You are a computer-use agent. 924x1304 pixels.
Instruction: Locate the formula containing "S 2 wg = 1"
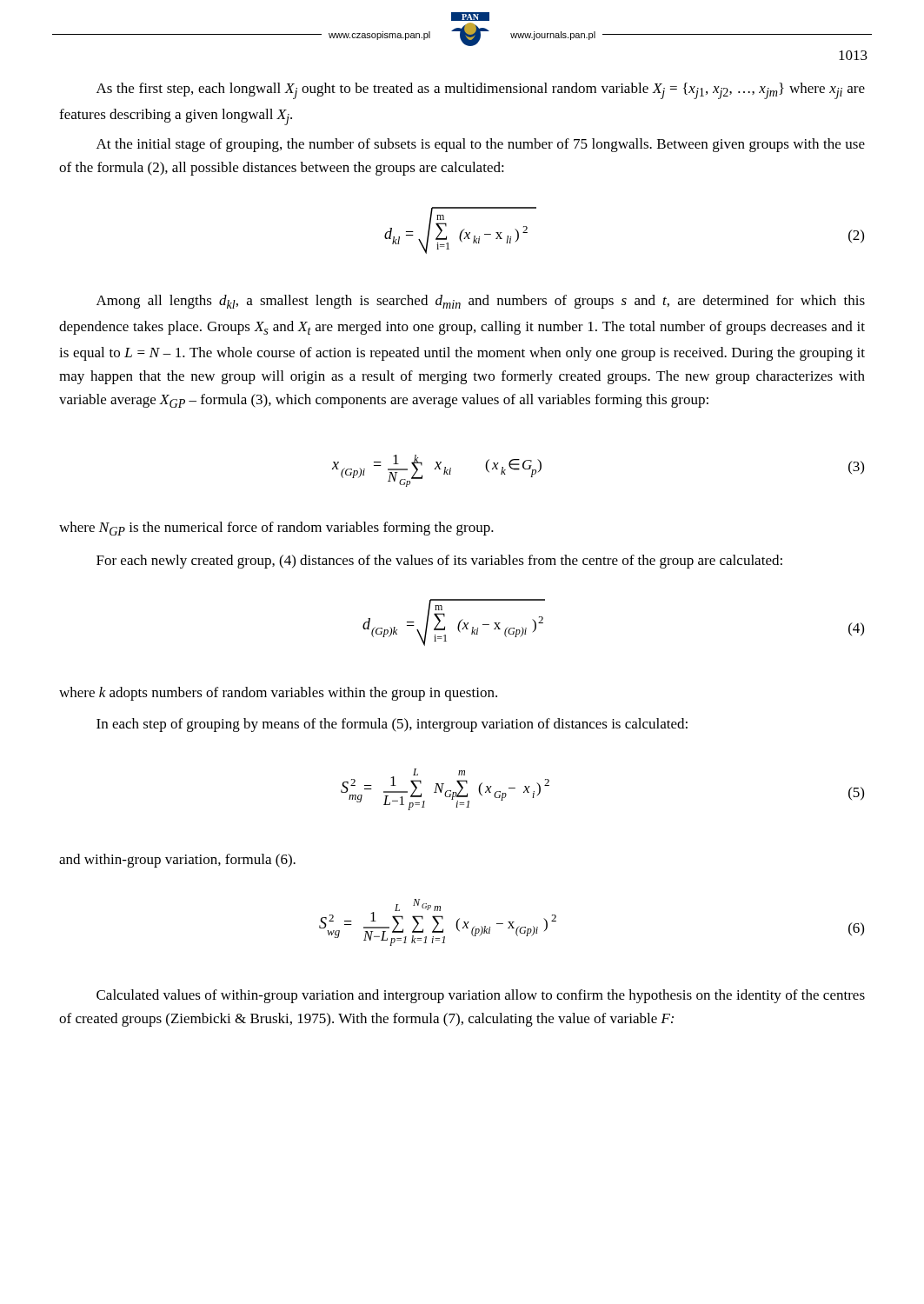point(423,918)
